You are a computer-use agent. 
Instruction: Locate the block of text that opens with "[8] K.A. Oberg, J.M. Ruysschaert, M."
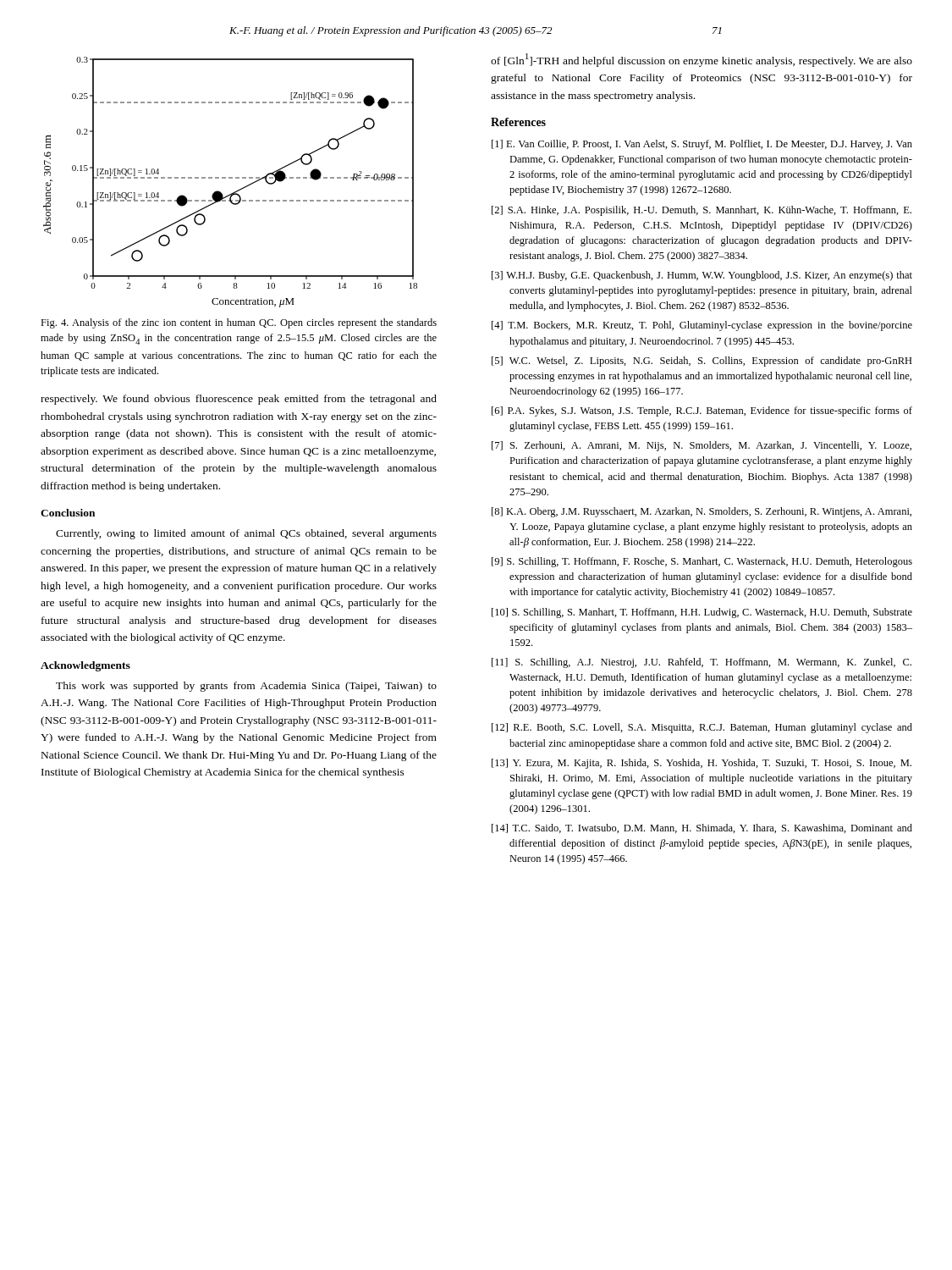[x=702, y=527]
